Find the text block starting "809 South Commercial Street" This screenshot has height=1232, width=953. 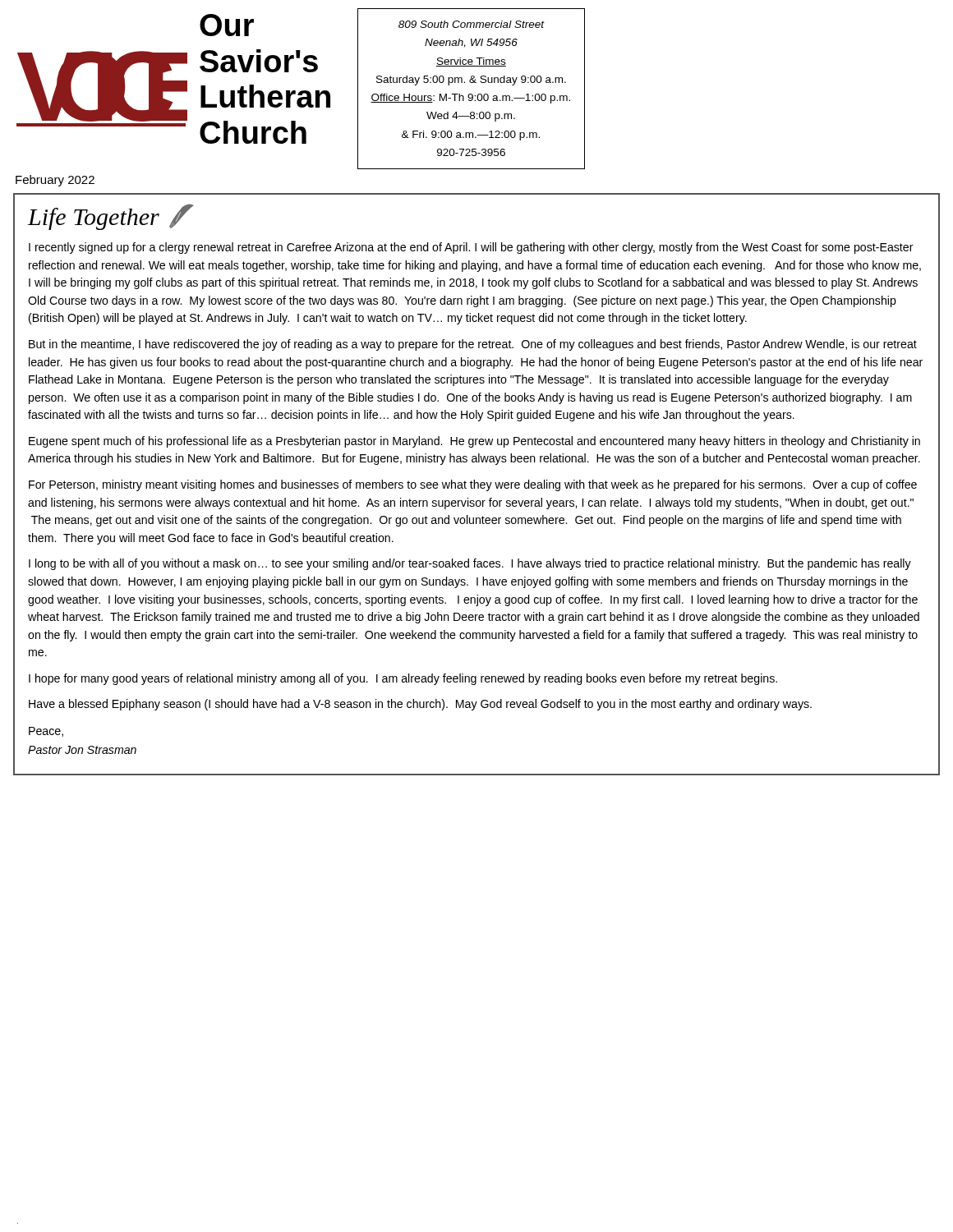471,88
